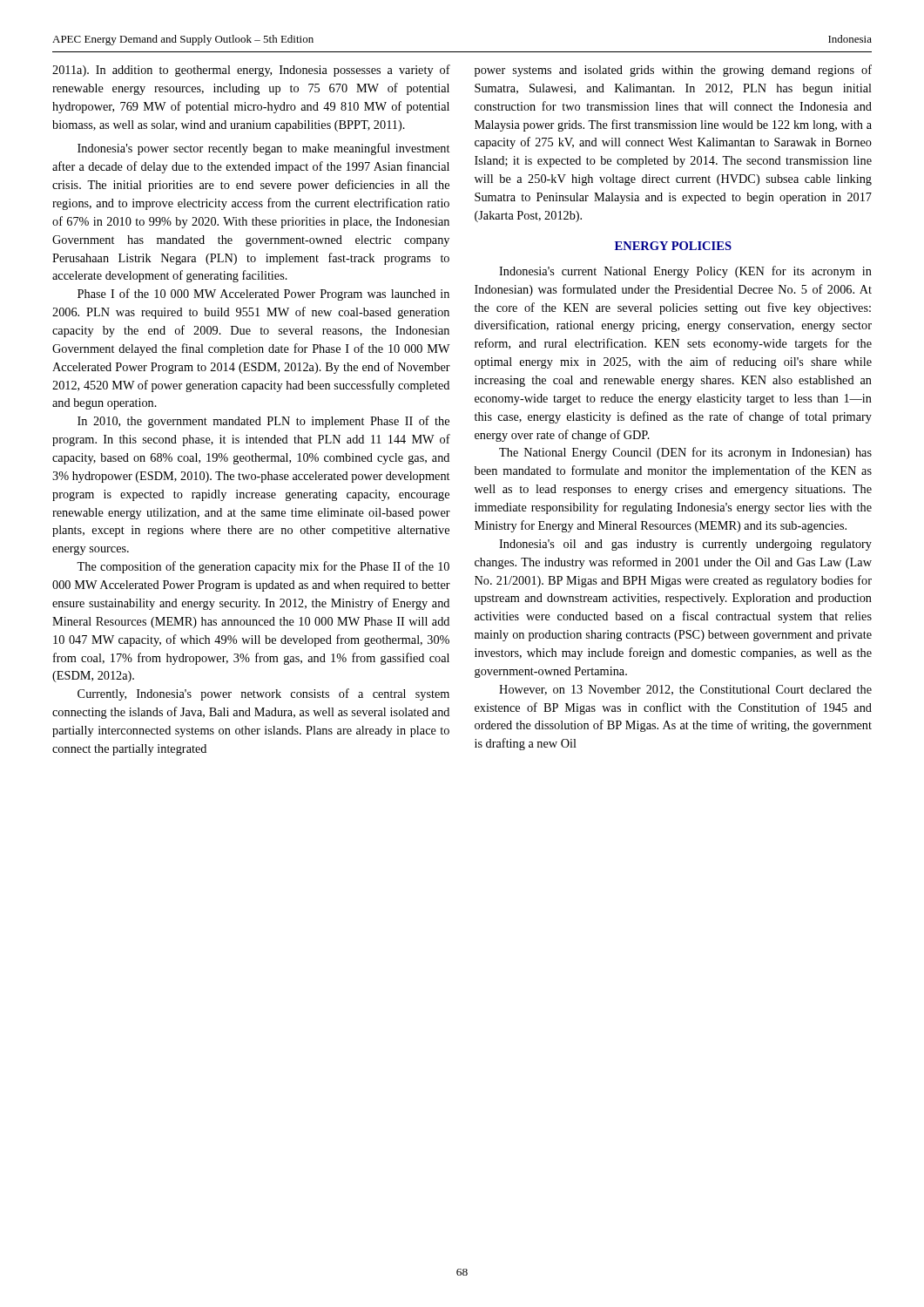Point to the block beginning "Phase I of the 10 000 MW"
This screenshot has width=924, height=1307.
pos(251,349)
